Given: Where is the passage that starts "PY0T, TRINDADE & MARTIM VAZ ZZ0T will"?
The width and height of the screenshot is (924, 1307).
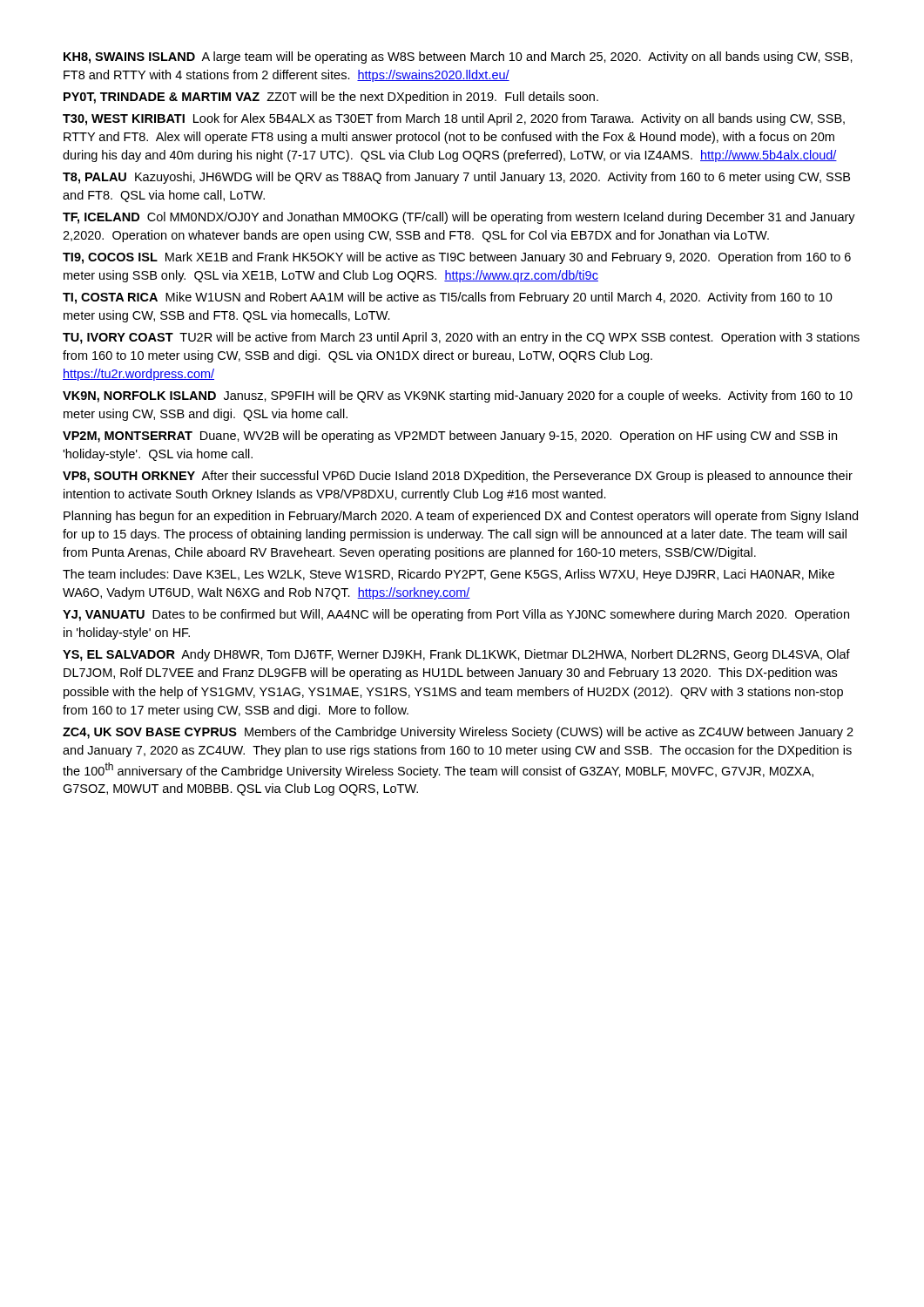Looking at the screenshot, I should point(462,97).
